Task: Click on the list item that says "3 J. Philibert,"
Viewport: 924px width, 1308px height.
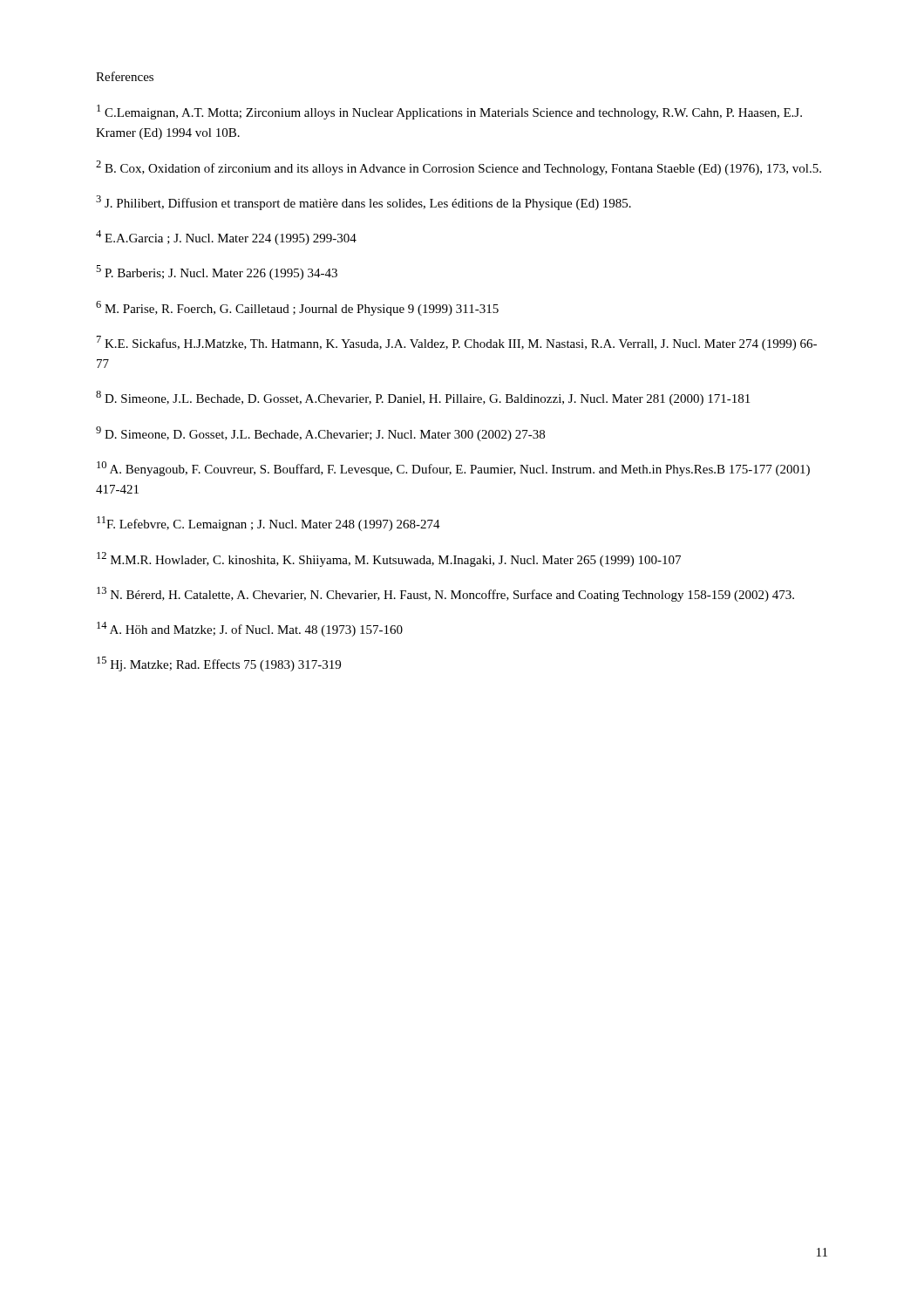Action: (x=364, y=201)
